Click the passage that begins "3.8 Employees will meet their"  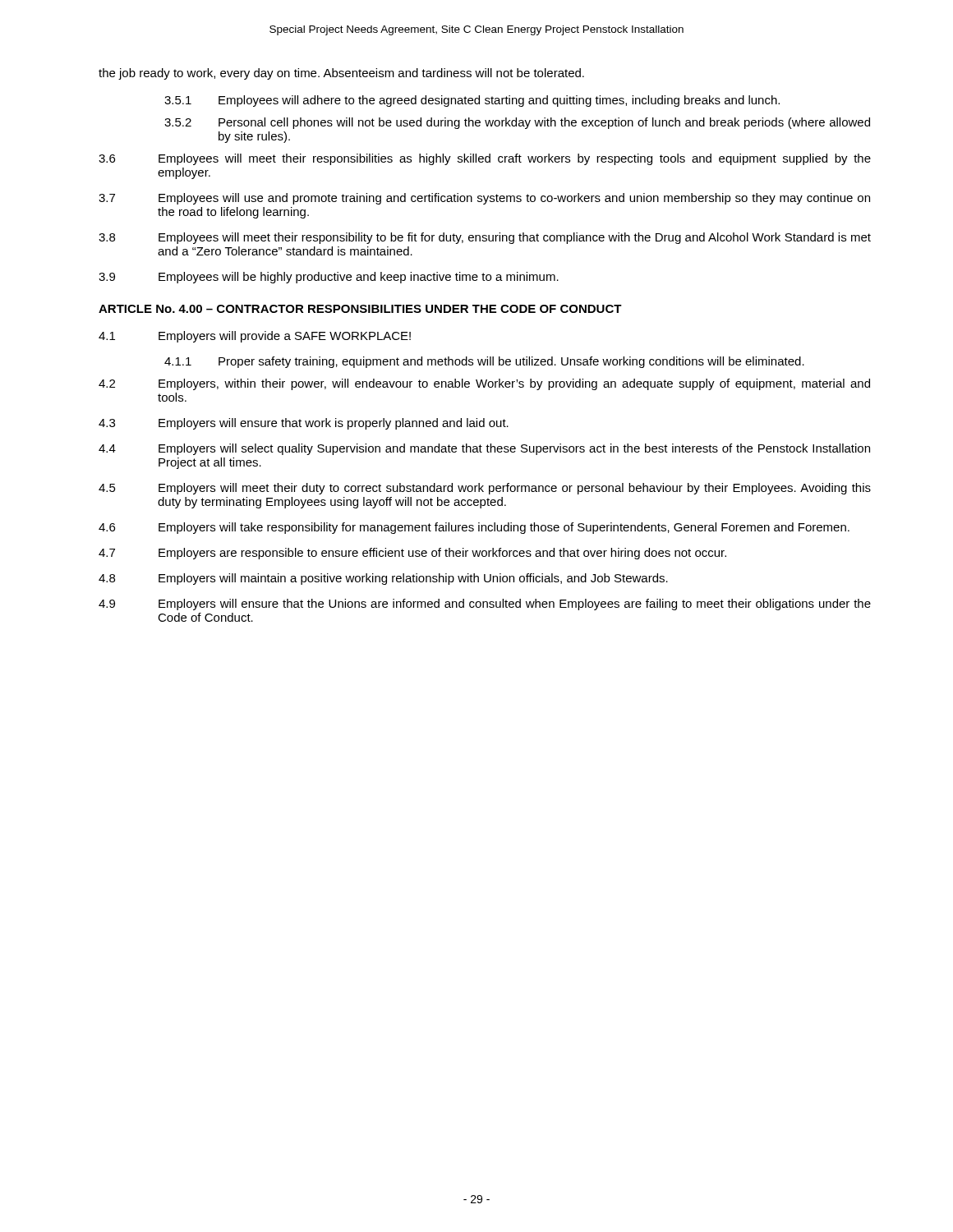(x=485, y=244)
